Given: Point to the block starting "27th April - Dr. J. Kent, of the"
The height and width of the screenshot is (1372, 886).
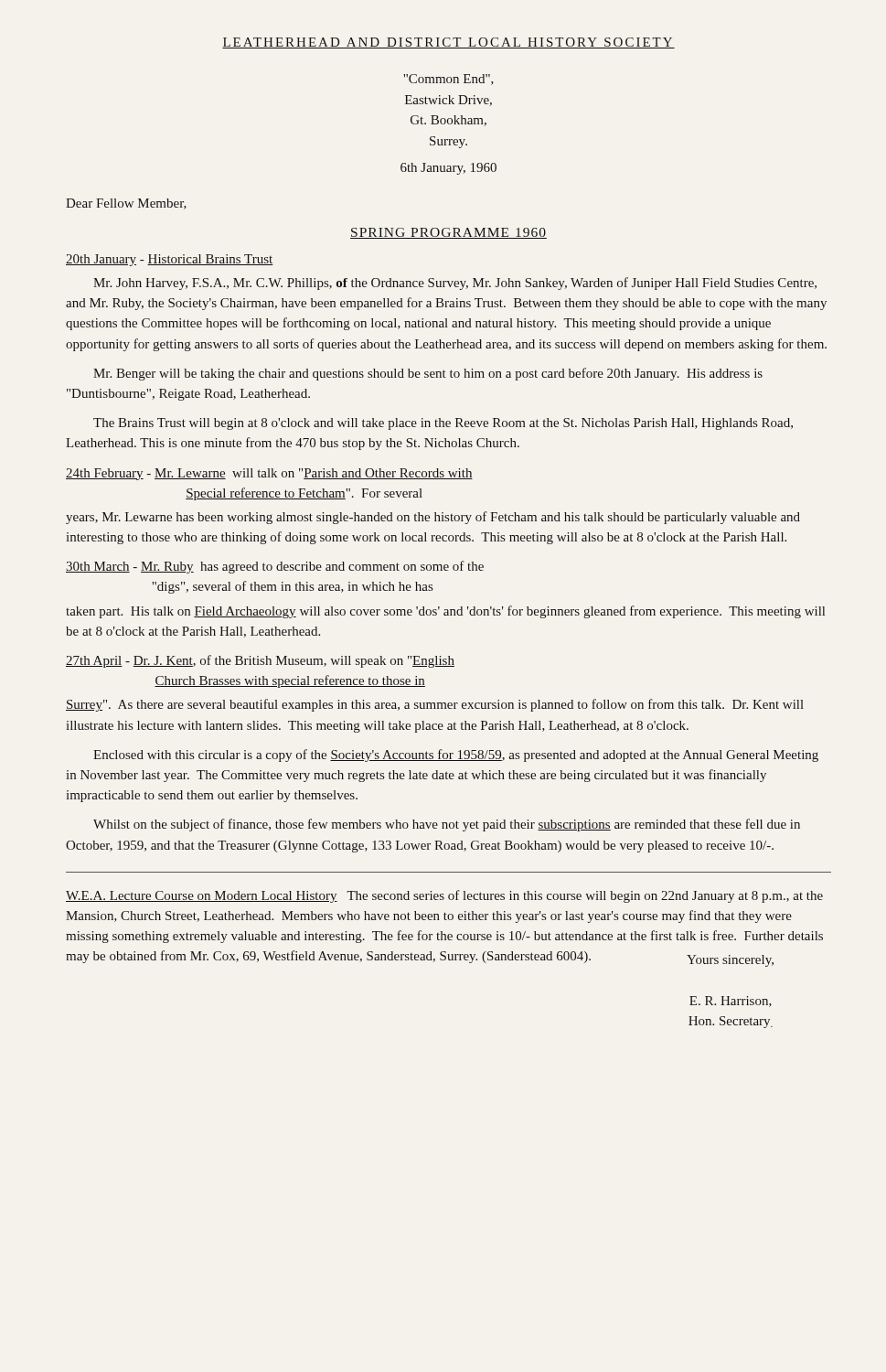Looking at the screenshot, I should coord(260,671).
